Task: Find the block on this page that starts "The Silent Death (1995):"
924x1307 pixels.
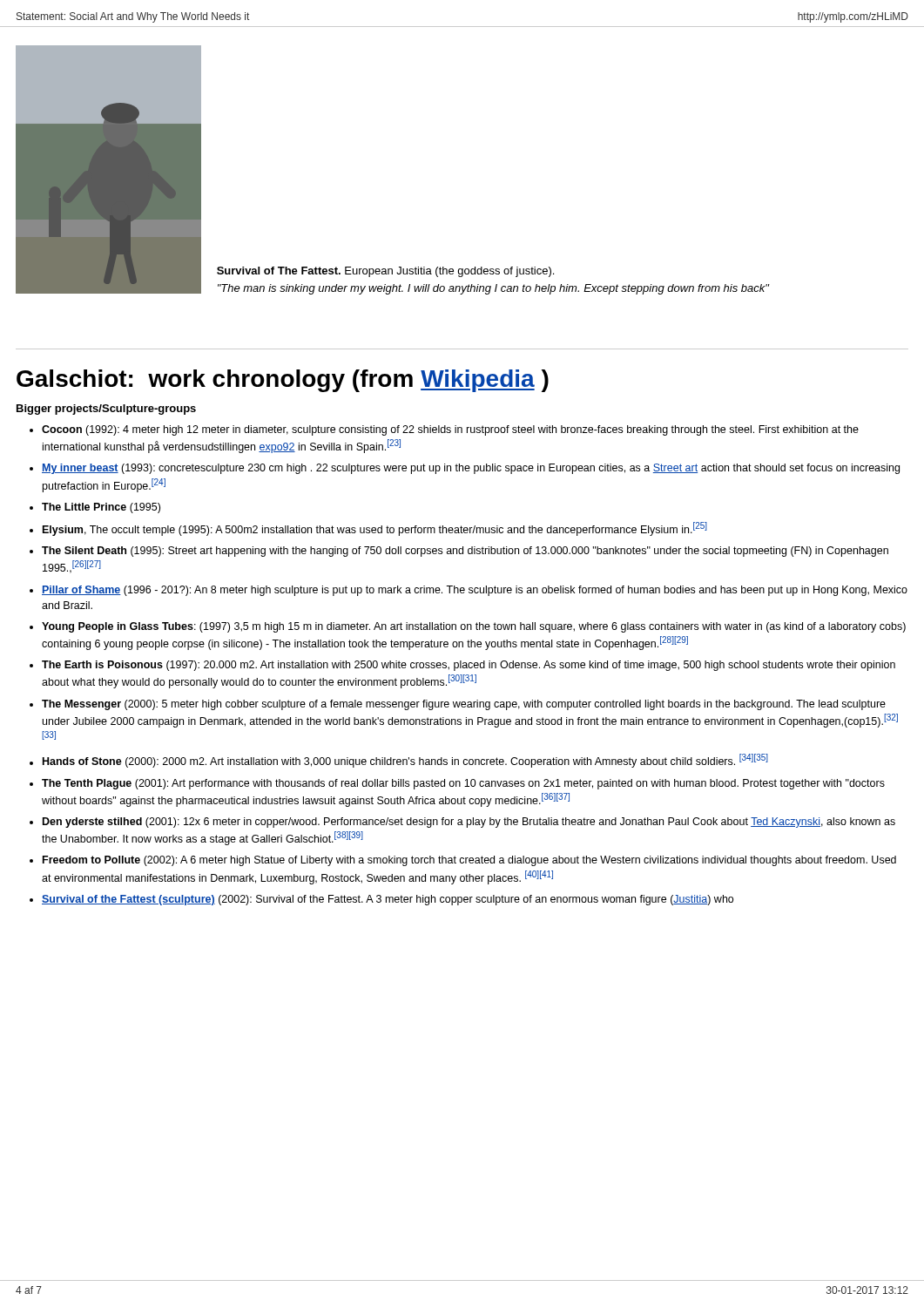Action: click(465, 560)
